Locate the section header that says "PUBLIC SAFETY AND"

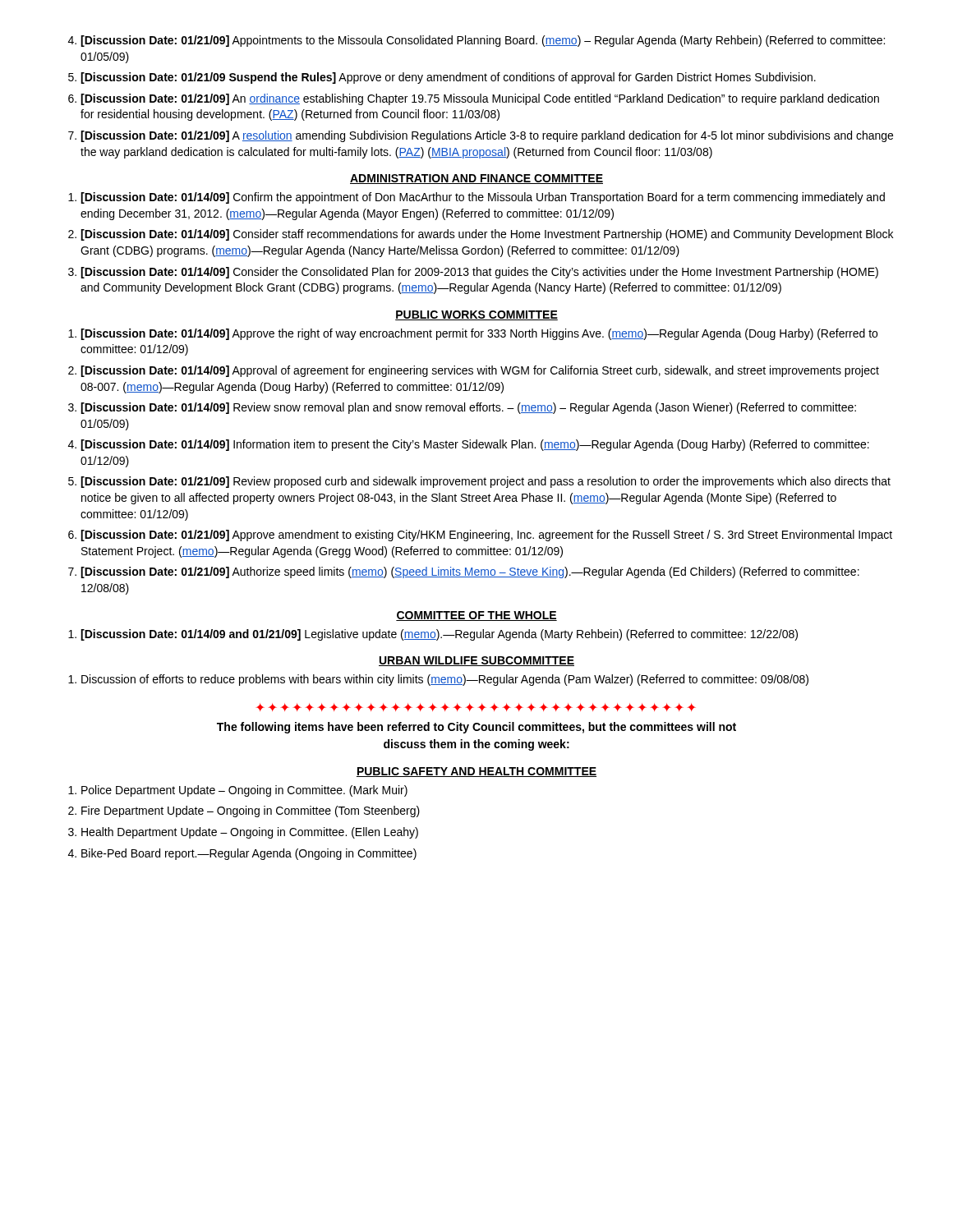click(476, 771)
